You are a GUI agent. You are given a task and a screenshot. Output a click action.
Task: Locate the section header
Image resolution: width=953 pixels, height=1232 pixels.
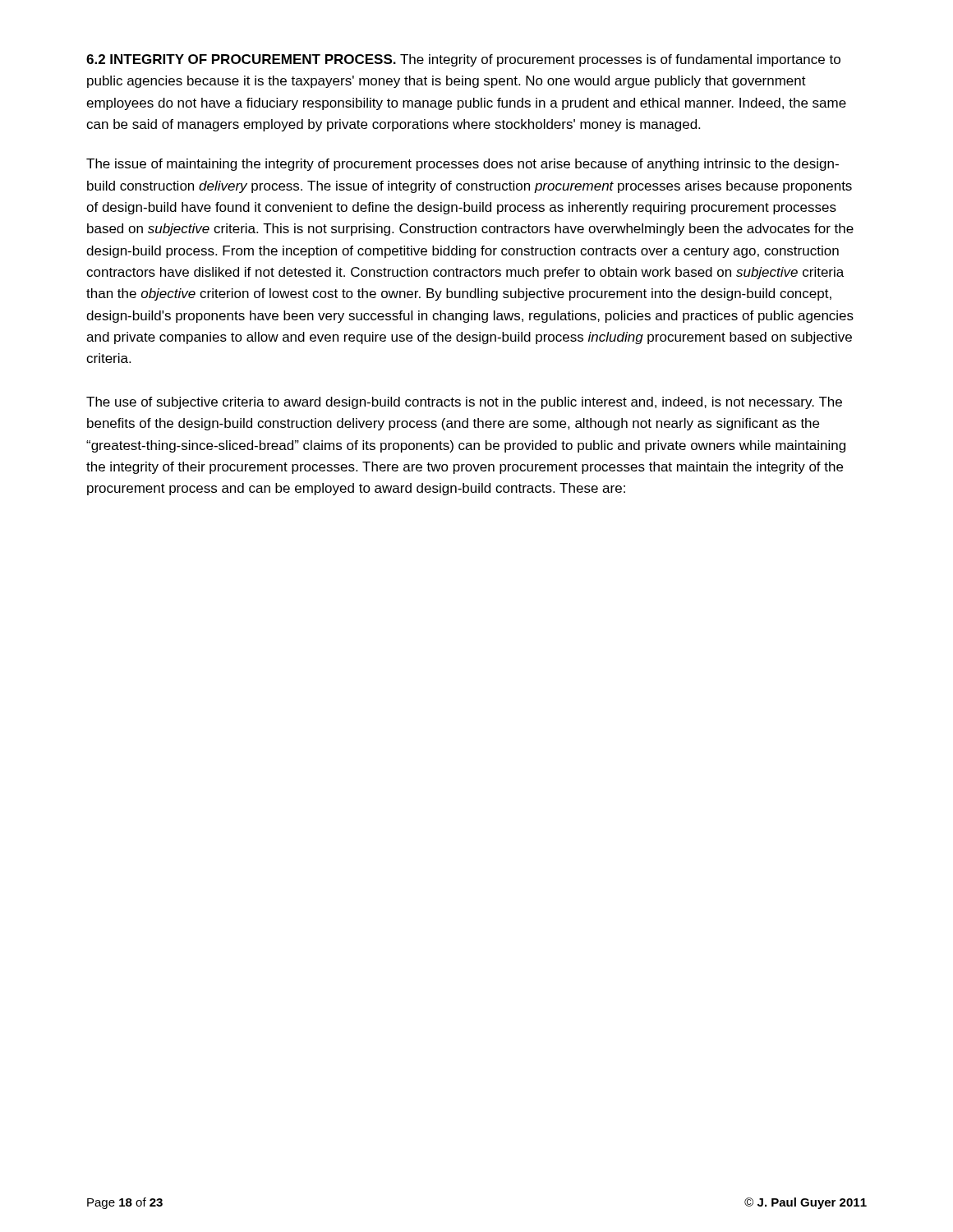466,92
